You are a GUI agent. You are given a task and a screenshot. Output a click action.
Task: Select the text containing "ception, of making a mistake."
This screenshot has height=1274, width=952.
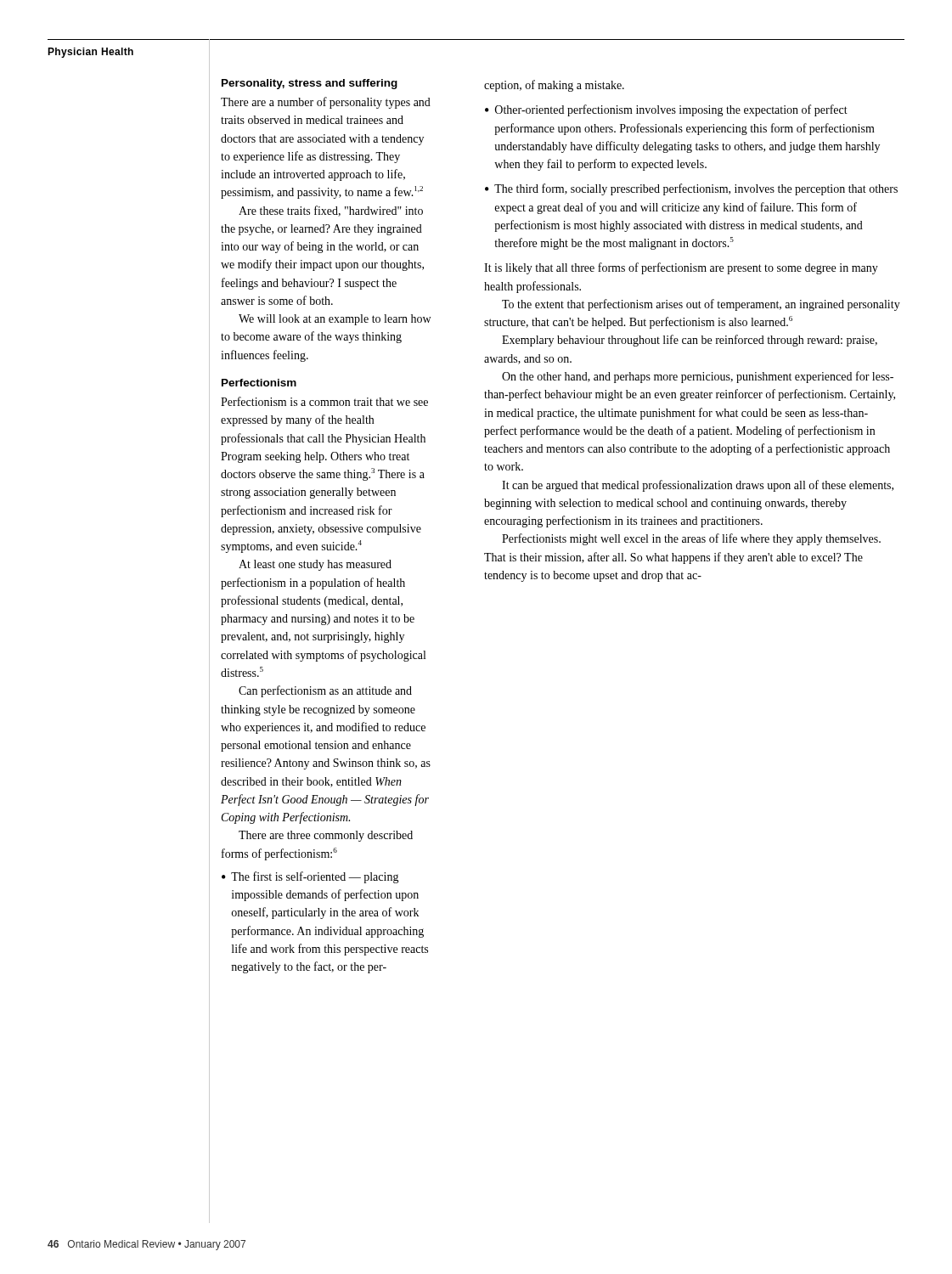coord(554,86)
